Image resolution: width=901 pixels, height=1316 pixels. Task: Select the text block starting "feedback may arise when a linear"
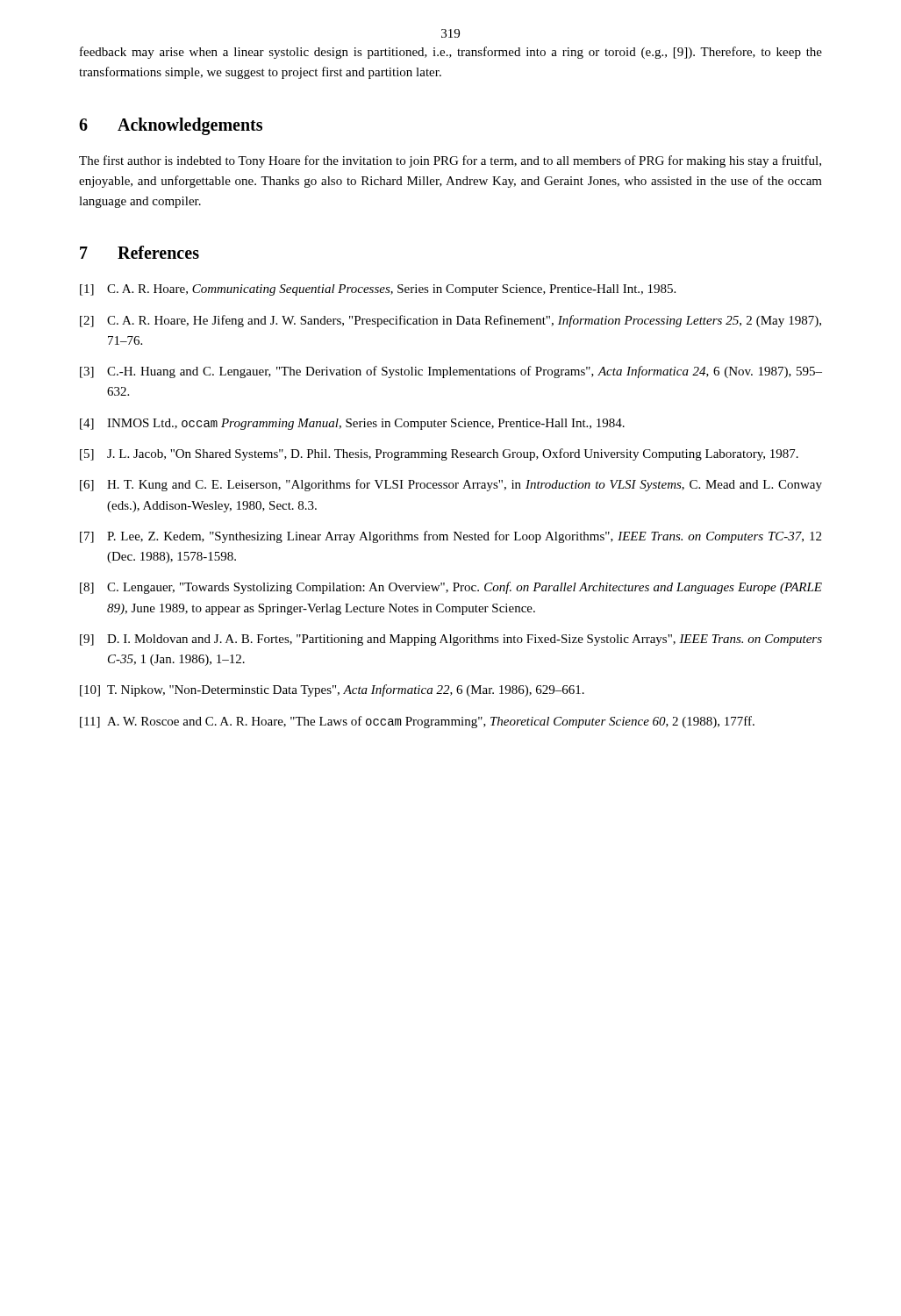click(450, 62)
